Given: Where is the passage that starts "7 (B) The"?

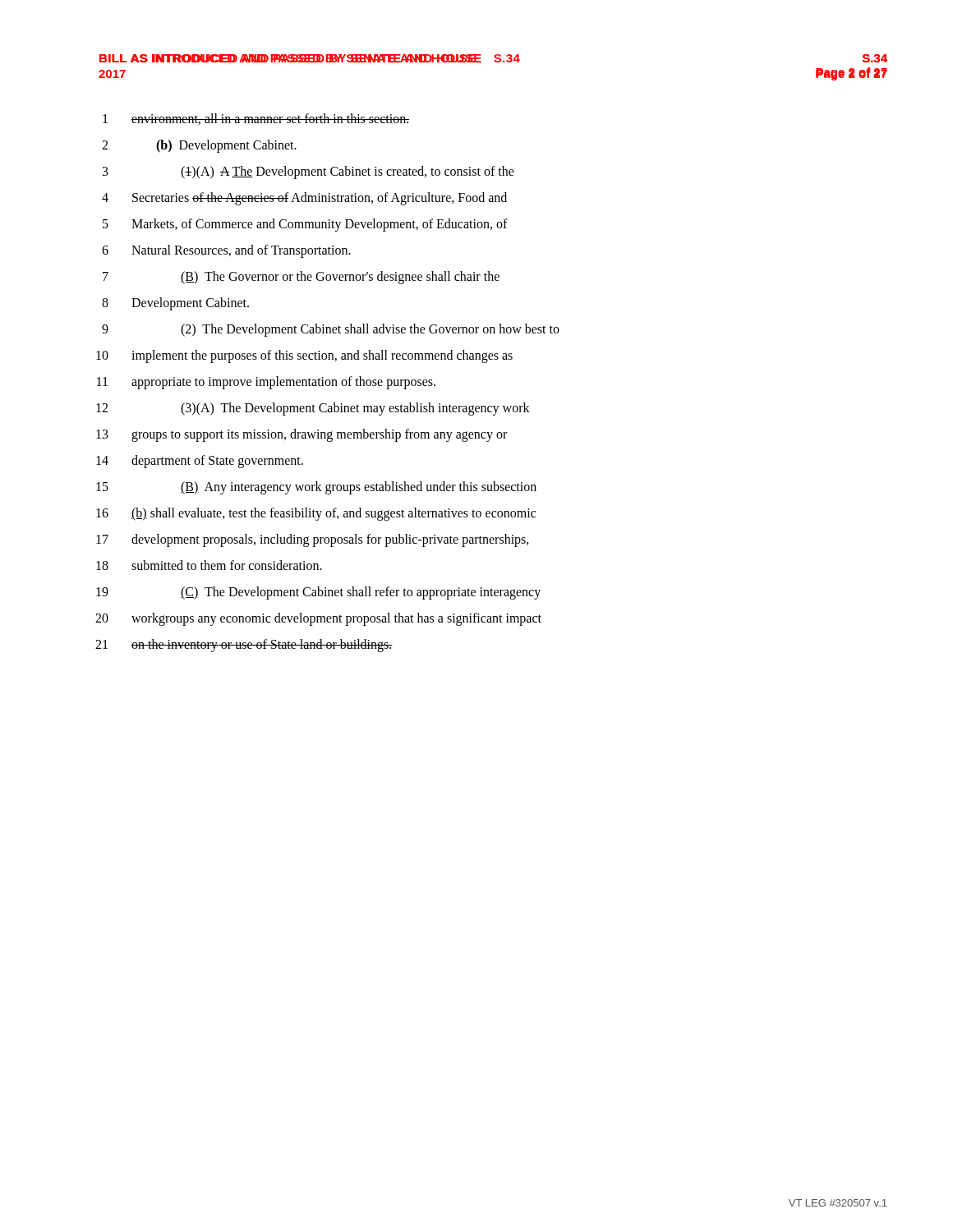Looking at the screenshot, I should point(476,276).
